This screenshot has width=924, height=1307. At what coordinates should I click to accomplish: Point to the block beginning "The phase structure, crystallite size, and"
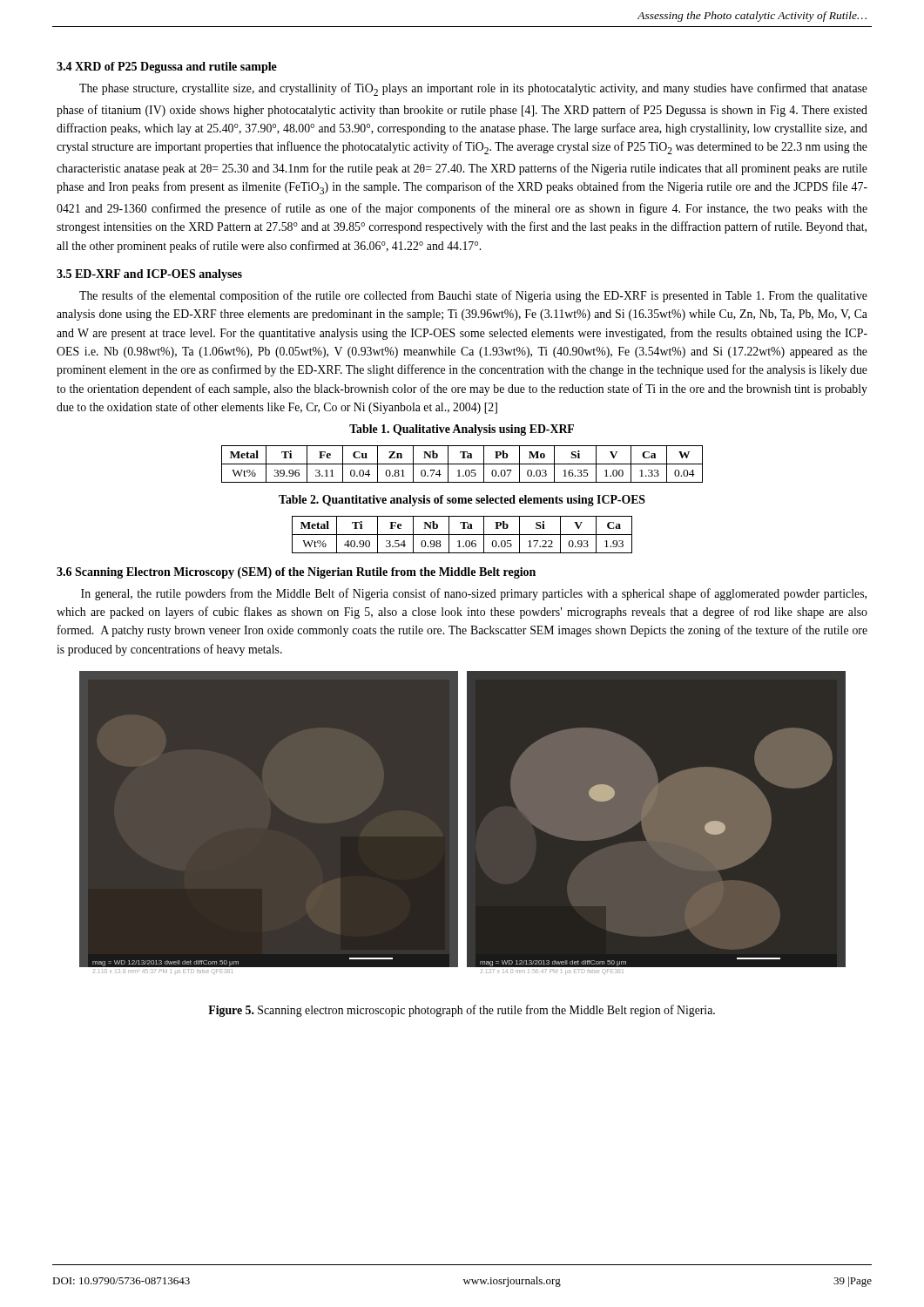[462, 167]
